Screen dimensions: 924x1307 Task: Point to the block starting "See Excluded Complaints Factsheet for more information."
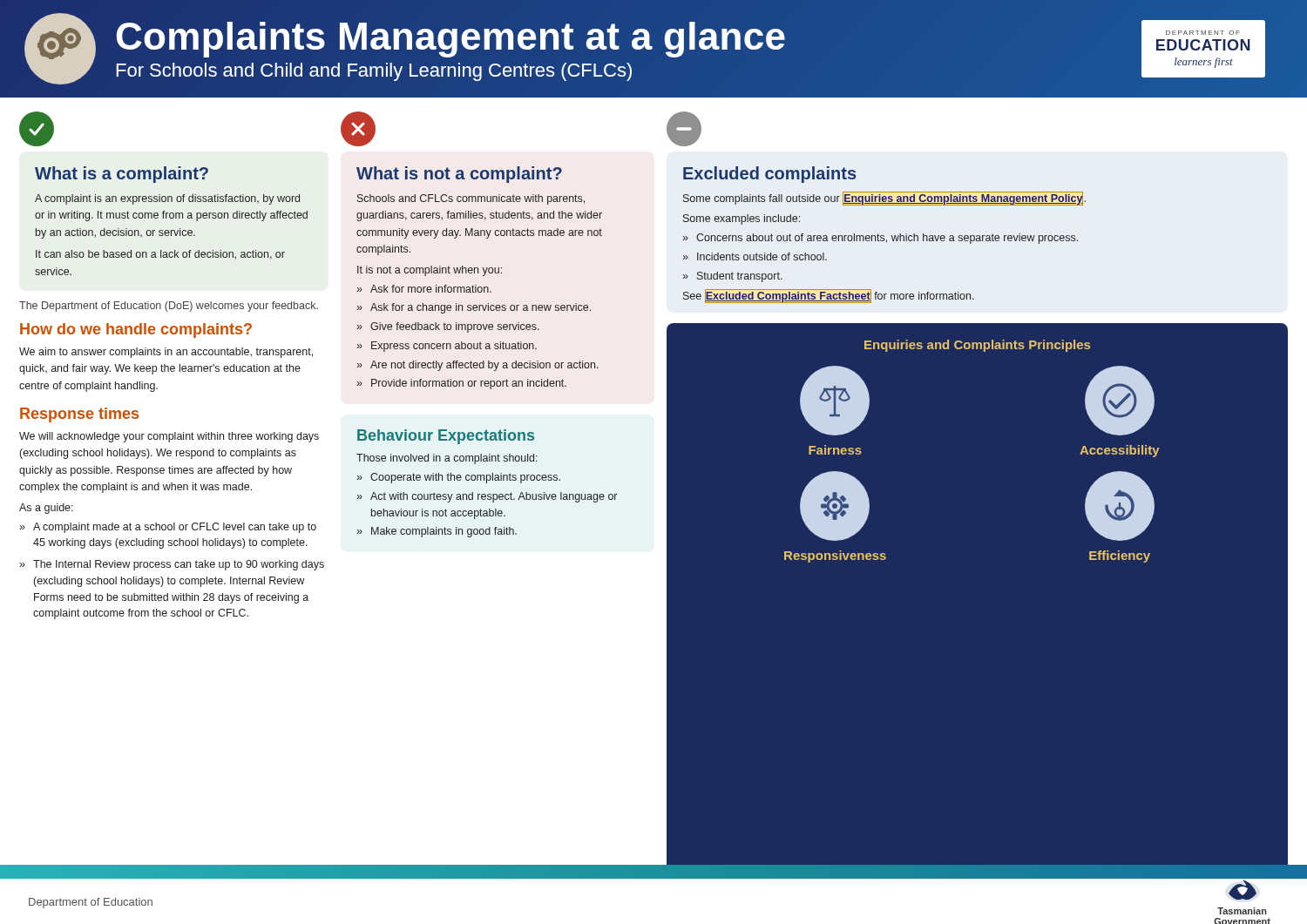pos(828,296)
